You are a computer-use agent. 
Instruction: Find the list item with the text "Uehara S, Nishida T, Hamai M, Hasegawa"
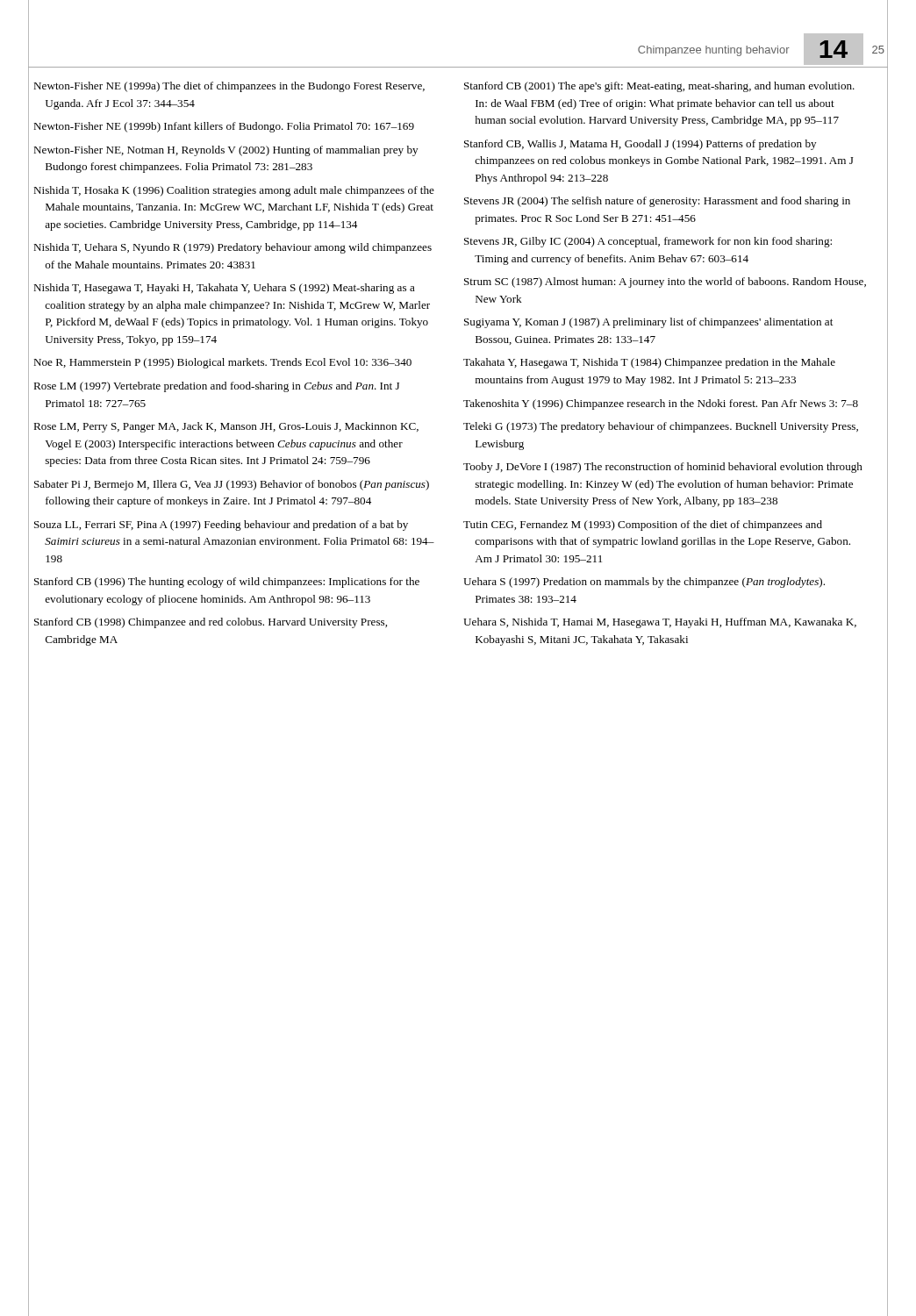point(660,630)
